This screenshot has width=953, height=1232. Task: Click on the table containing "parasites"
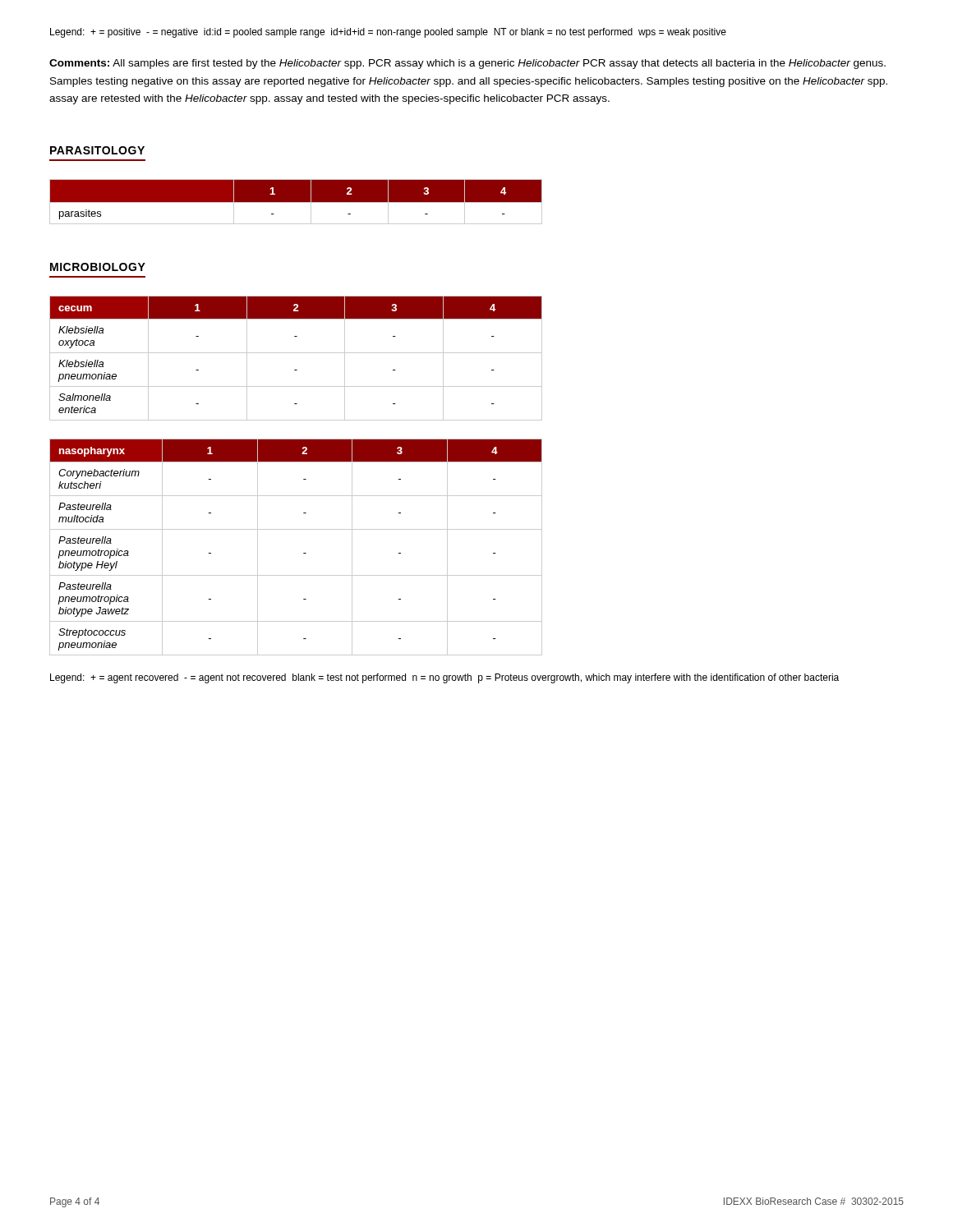click(x=476, y=201)
